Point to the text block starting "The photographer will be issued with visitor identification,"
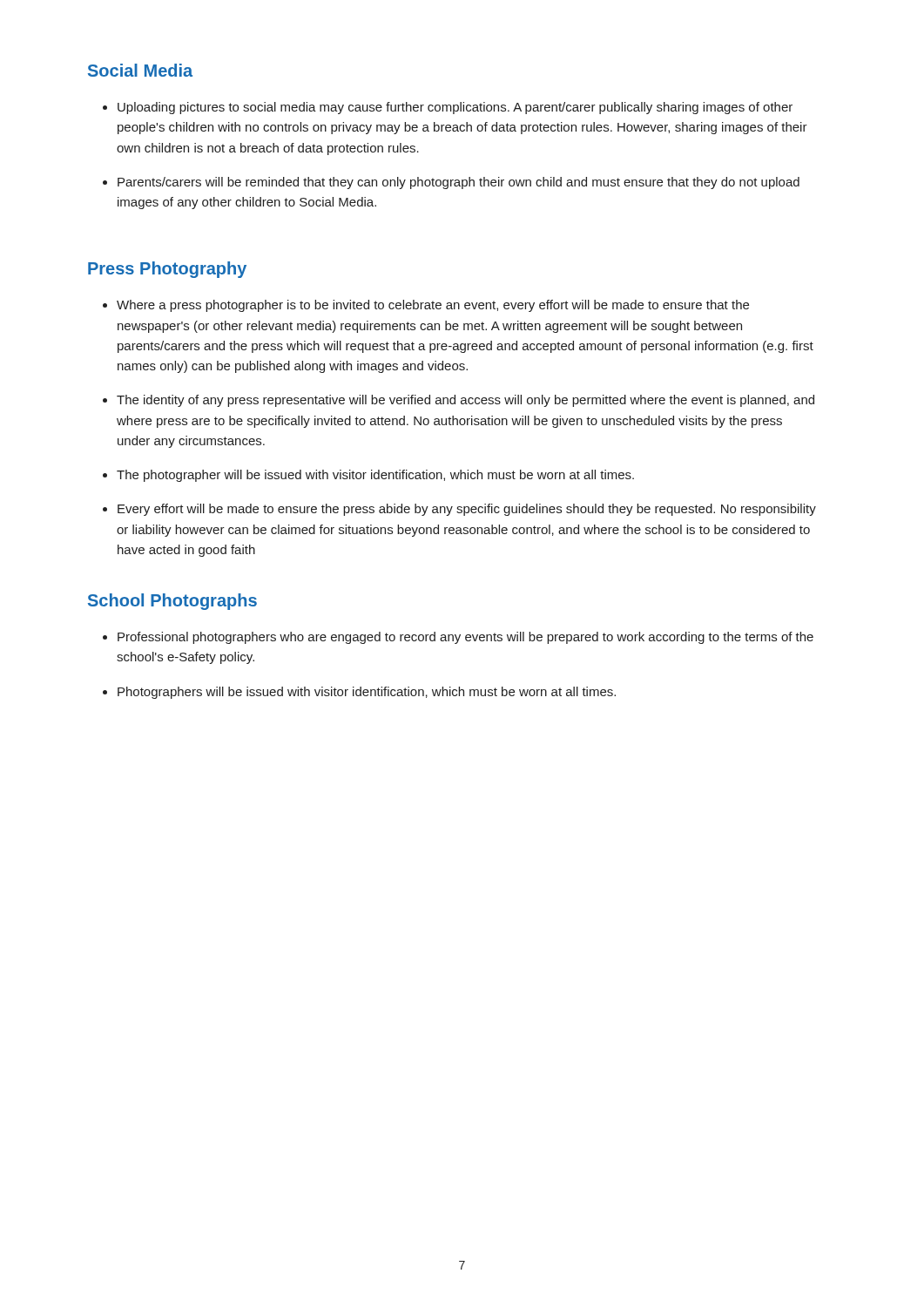Image resolution: width=924 pixels, height=1307 pixels. 468,475
